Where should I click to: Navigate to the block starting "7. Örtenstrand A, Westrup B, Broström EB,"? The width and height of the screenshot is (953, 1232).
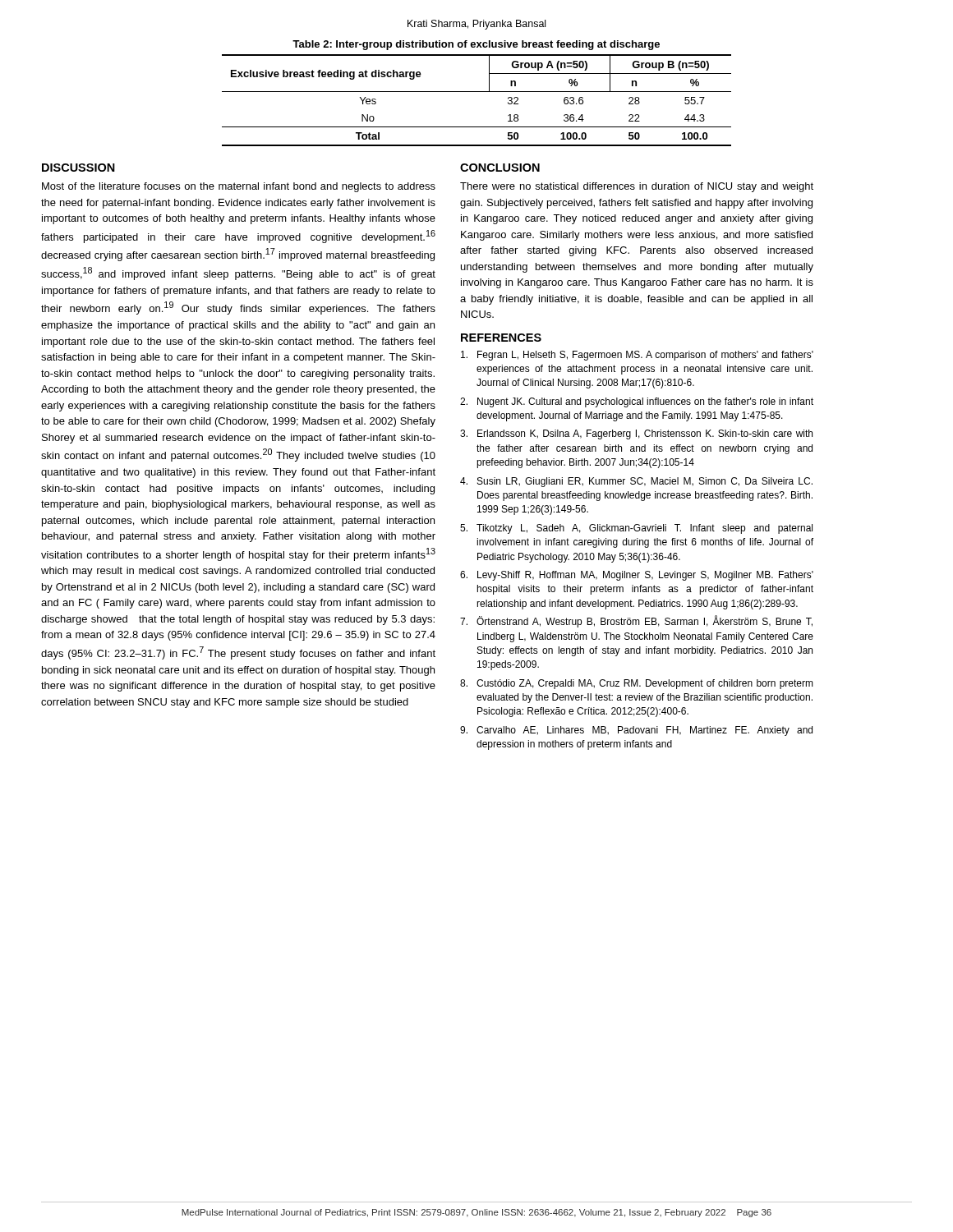(637, 644)
